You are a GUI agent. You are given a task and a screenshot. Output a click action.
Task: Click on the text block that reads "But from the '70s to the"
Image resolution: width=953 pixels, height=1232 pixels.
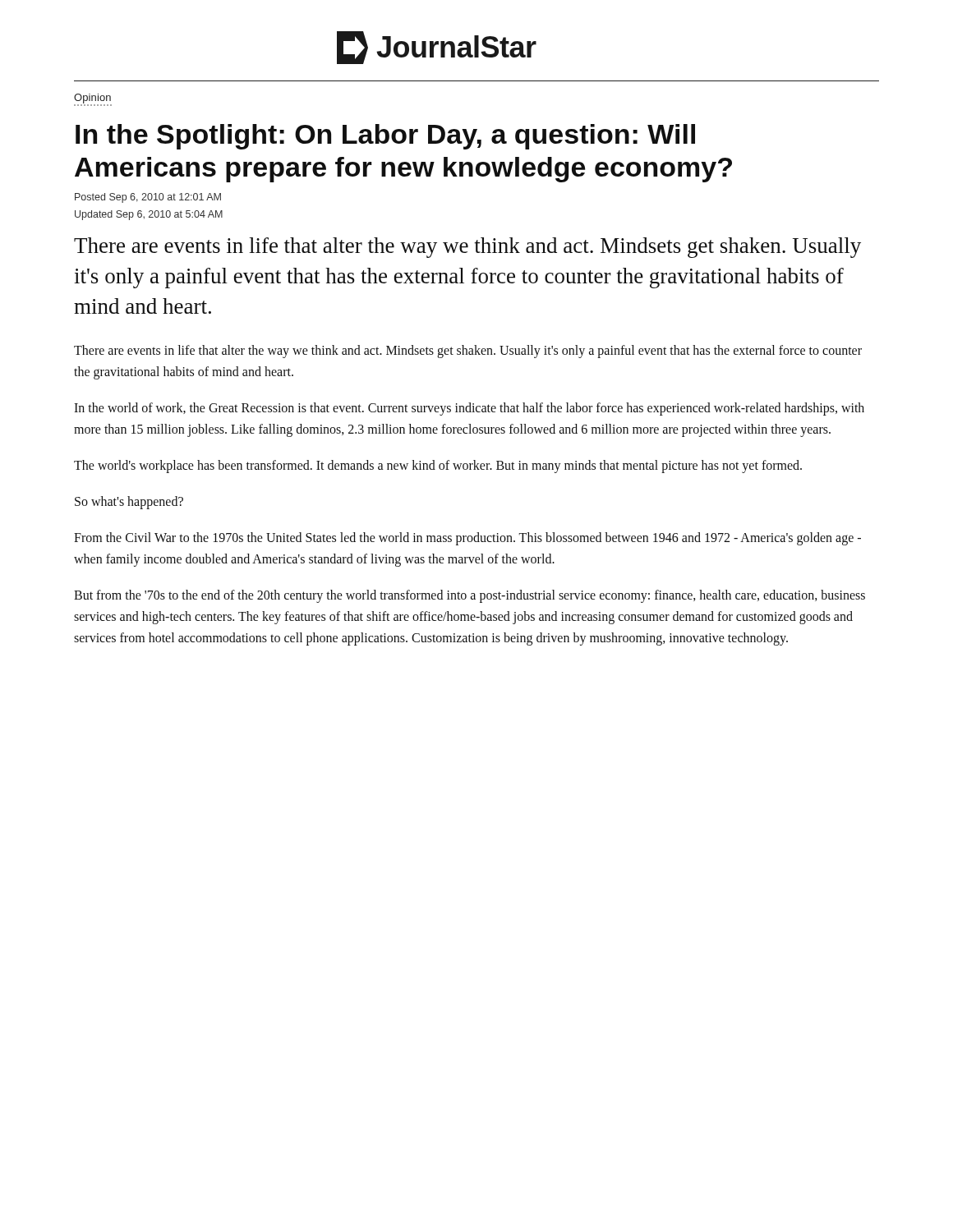coord(476,616)
